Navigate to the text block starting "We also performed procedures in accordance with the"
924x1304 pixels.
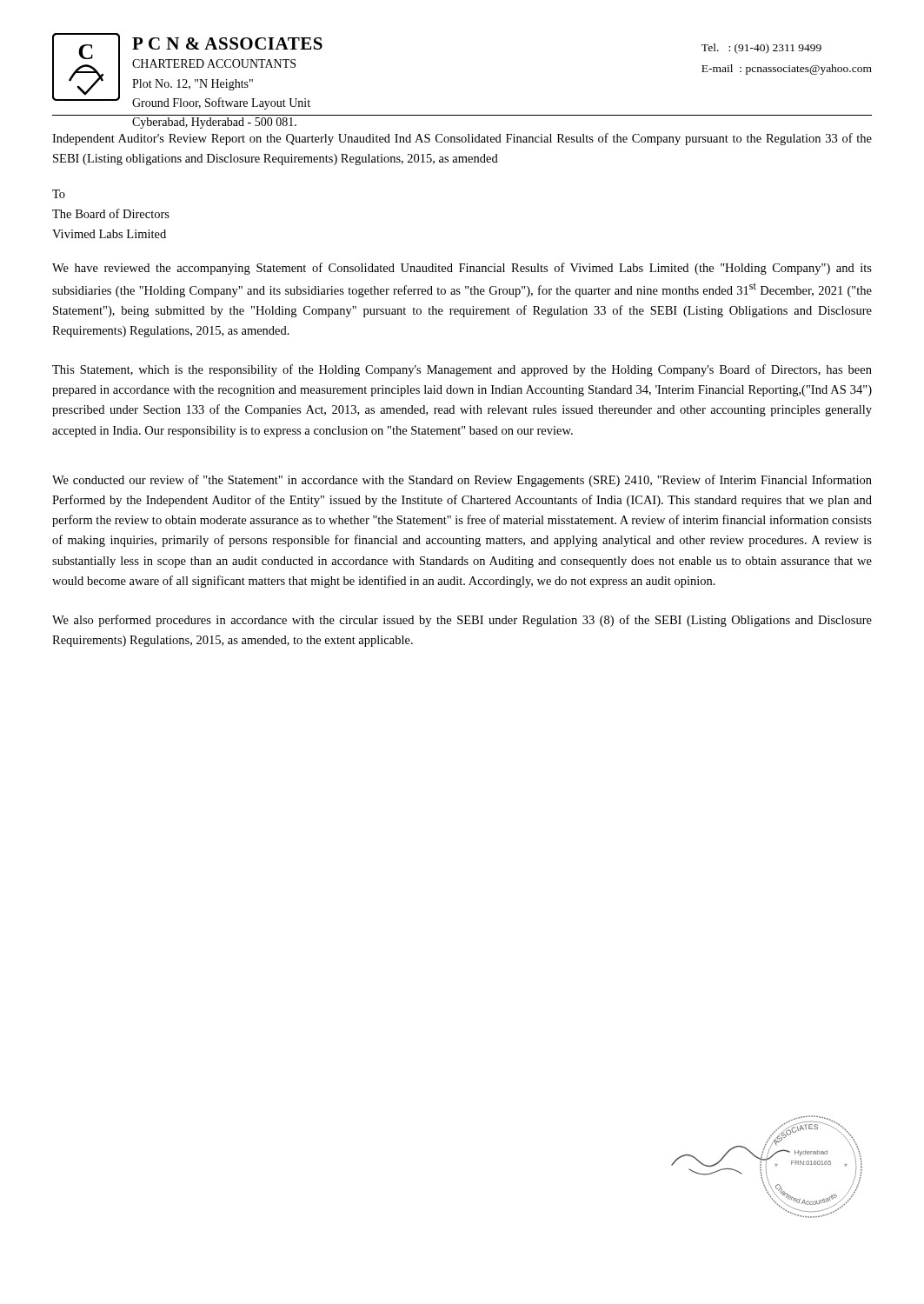(x=462, y=630)
